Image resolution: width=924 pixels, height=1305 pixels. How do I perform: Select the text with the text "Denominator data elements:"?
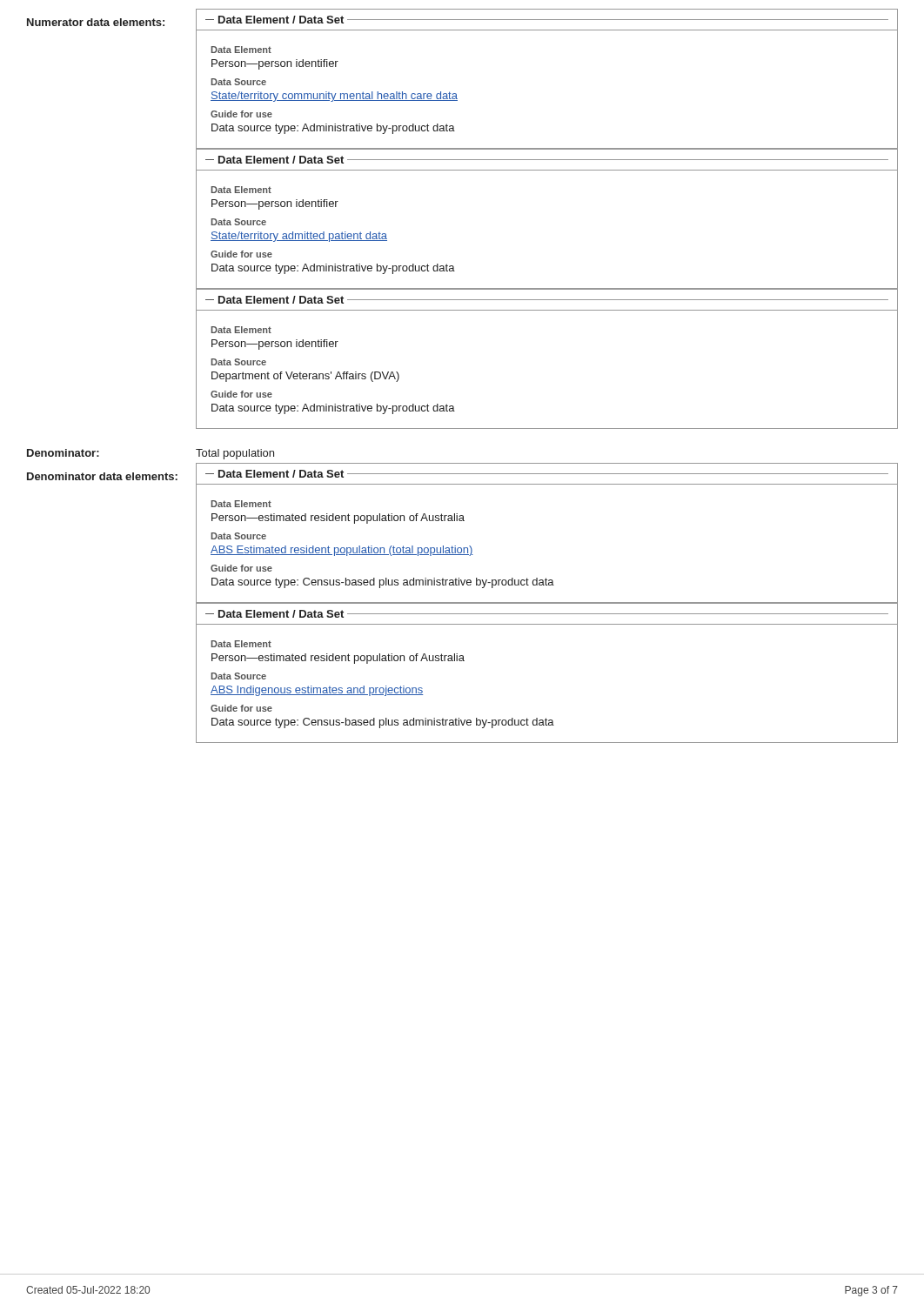coord(102,476)
